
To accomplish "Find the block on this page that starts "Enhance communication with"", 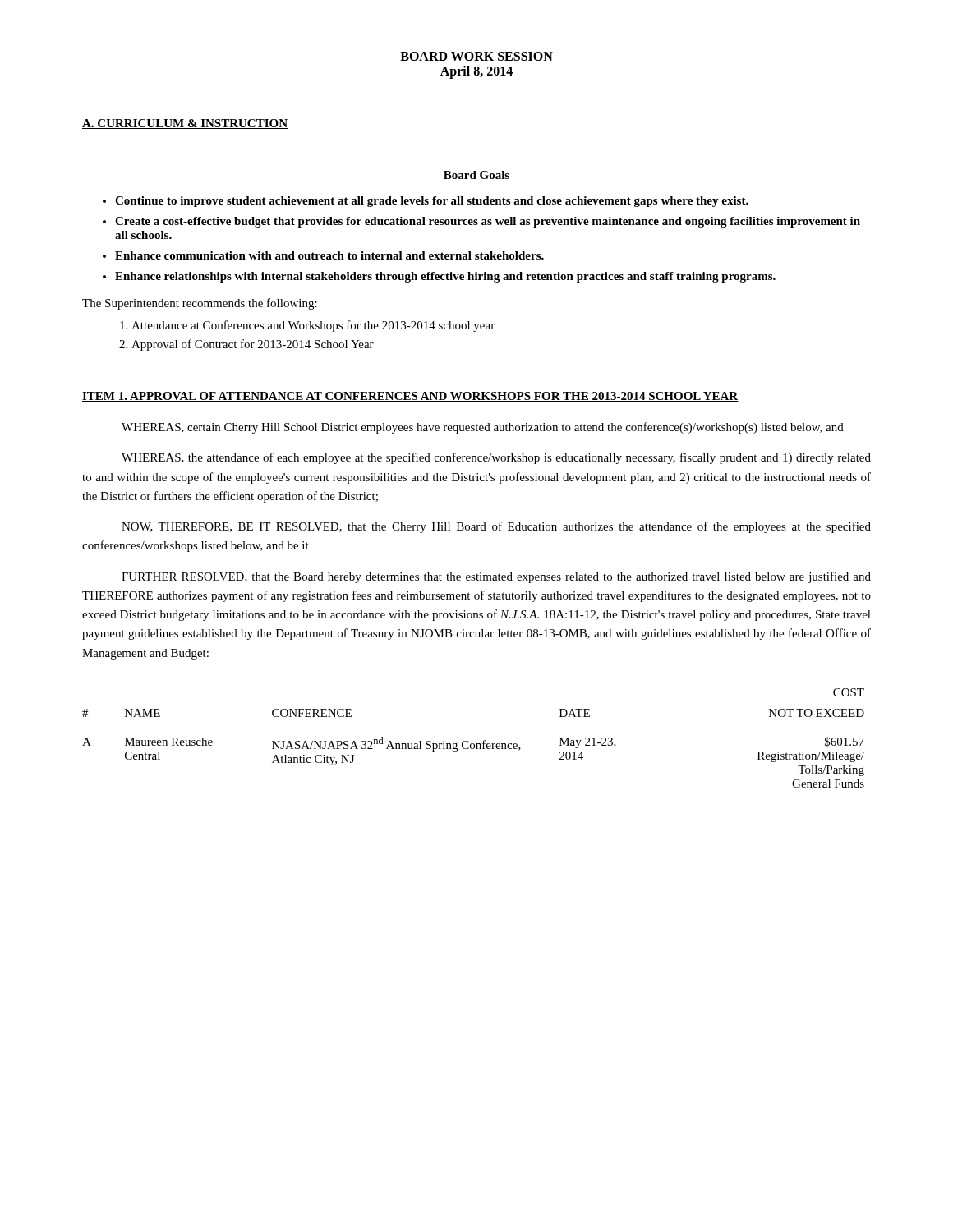I will point(330,255).
